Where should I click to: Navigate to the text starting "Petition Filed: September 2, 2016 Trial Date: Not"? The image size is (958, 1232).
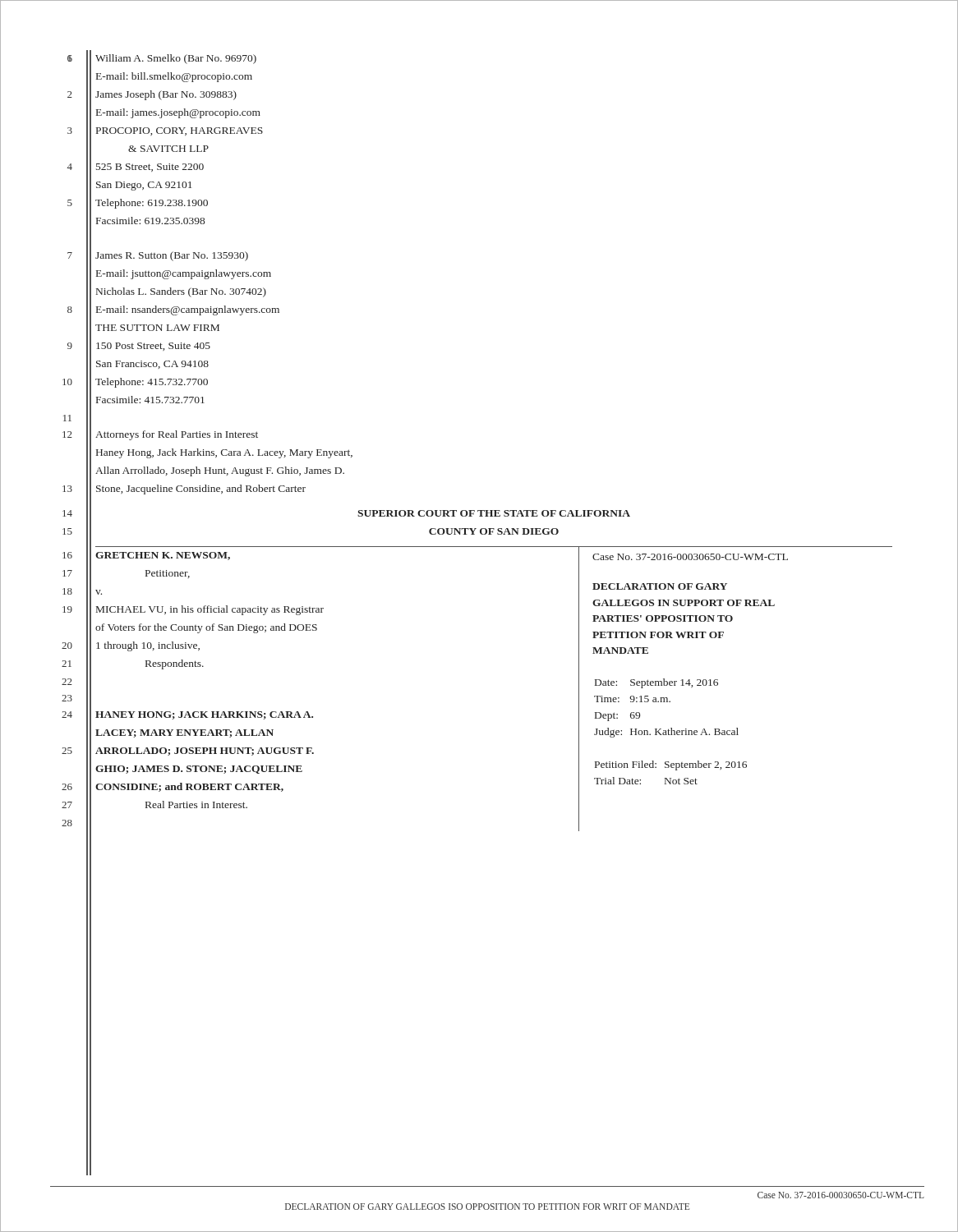[673, 773]
